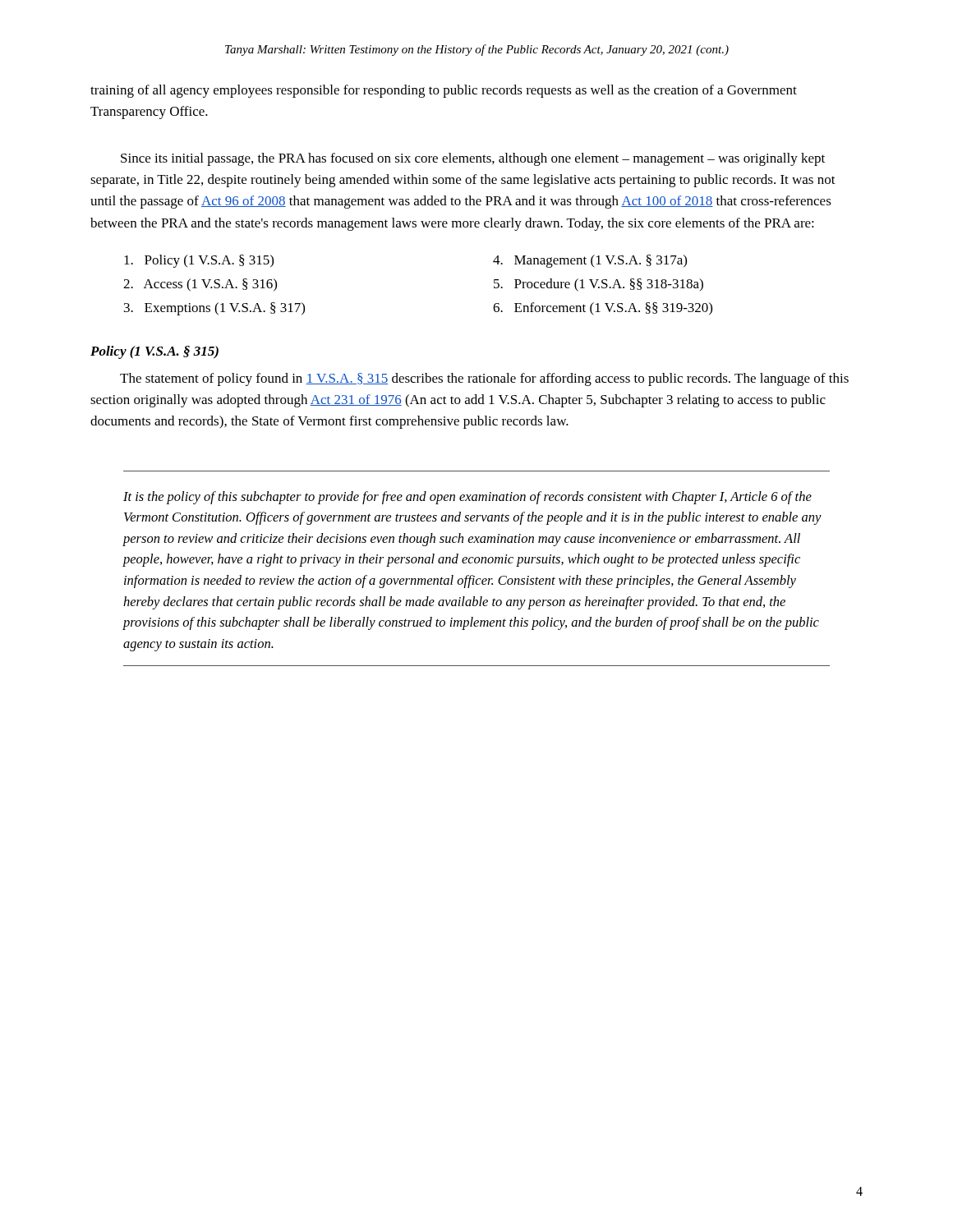The width and height of the screenshot is (953, 1232).
Task: Select the element starting "6. Enforcement (1 V.S.A. §§ 319-320)"
Action: pyautogui.click(x=603, y=307)
